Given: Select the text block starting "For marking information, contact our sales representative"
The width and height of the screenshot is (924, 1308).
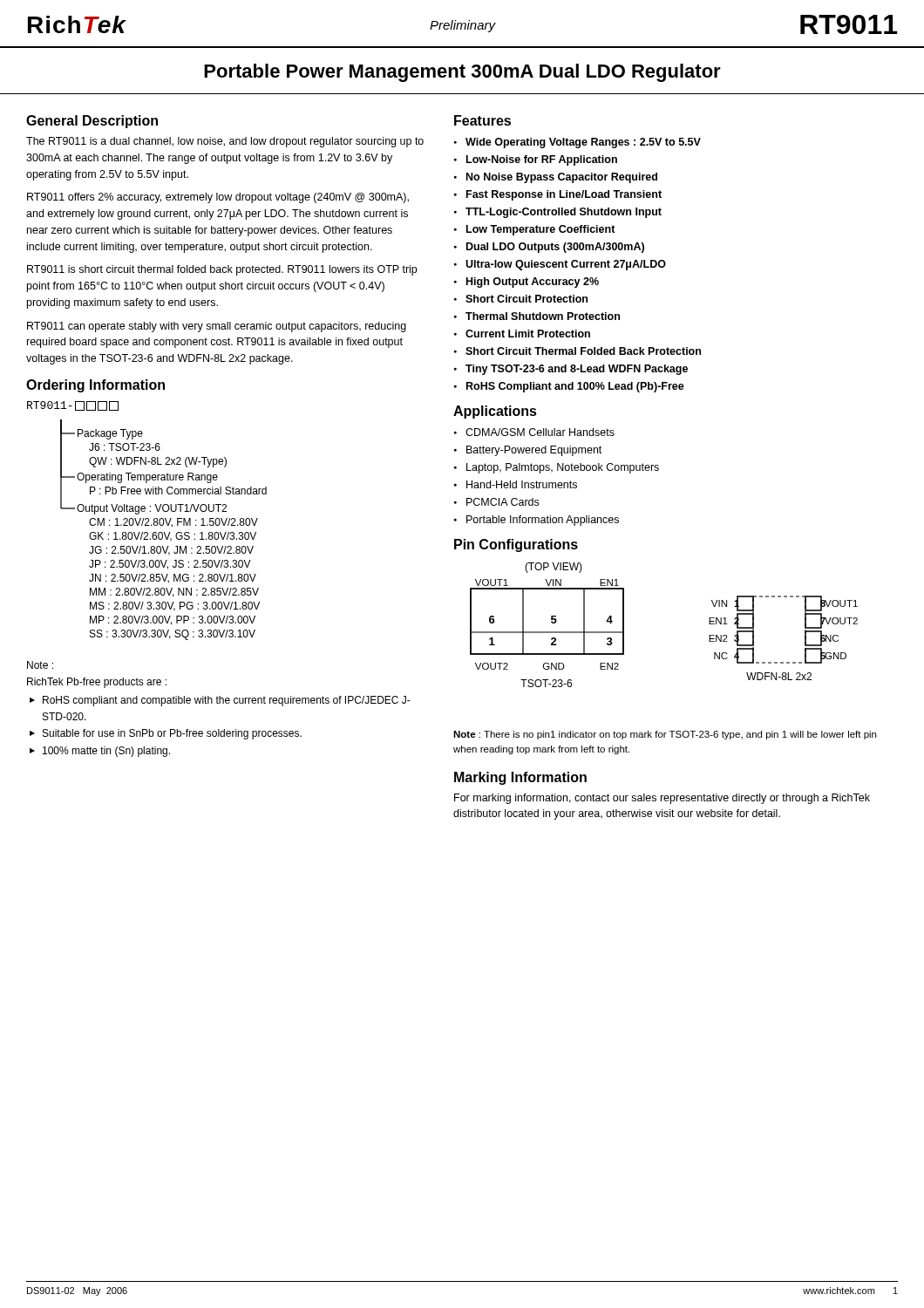Looking at the screenshot, I should pyautogui.click(x=662, y=806).
